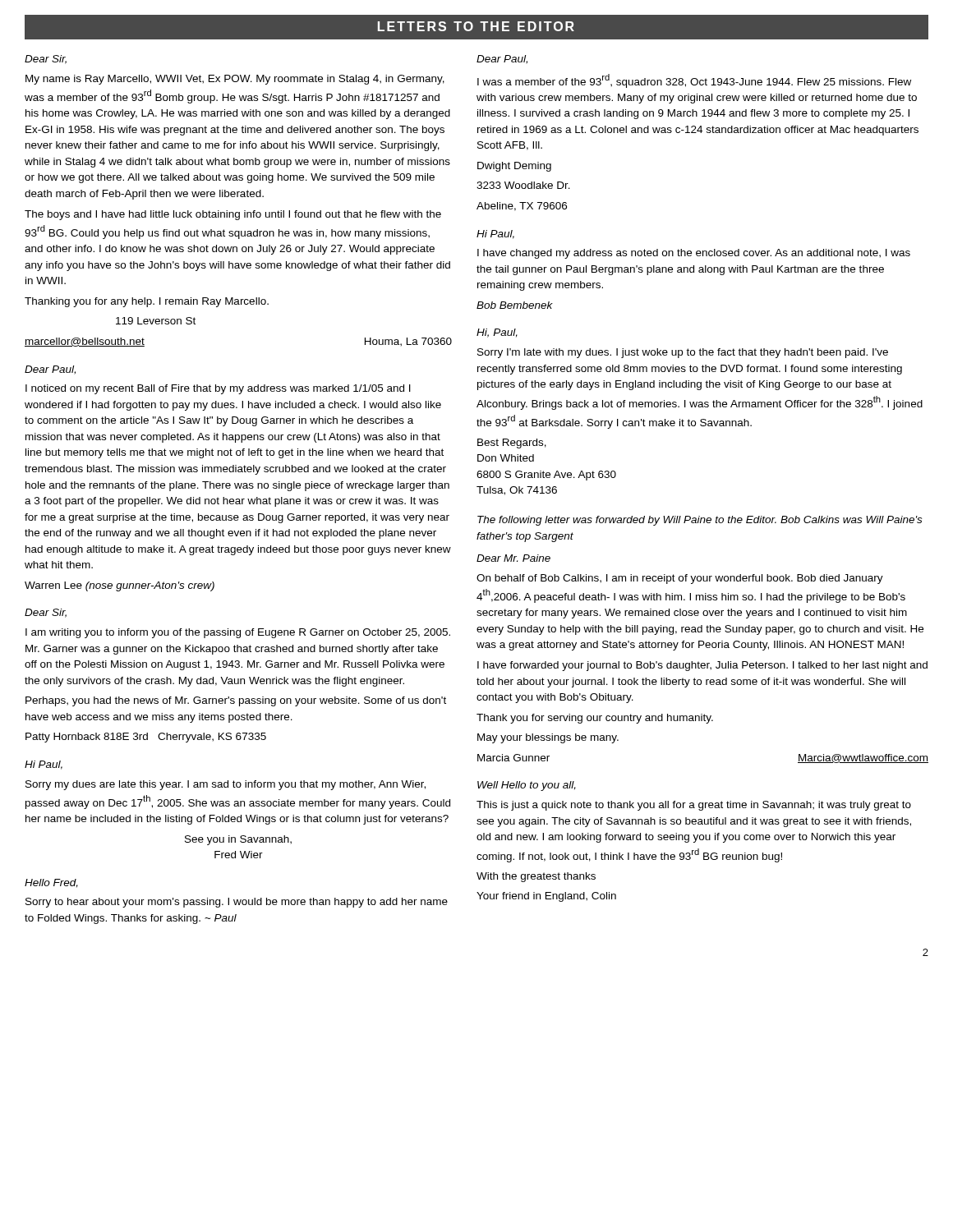Find the text block starting "Hello Fred, Sorry to hear about"

[x=238, y=900]
